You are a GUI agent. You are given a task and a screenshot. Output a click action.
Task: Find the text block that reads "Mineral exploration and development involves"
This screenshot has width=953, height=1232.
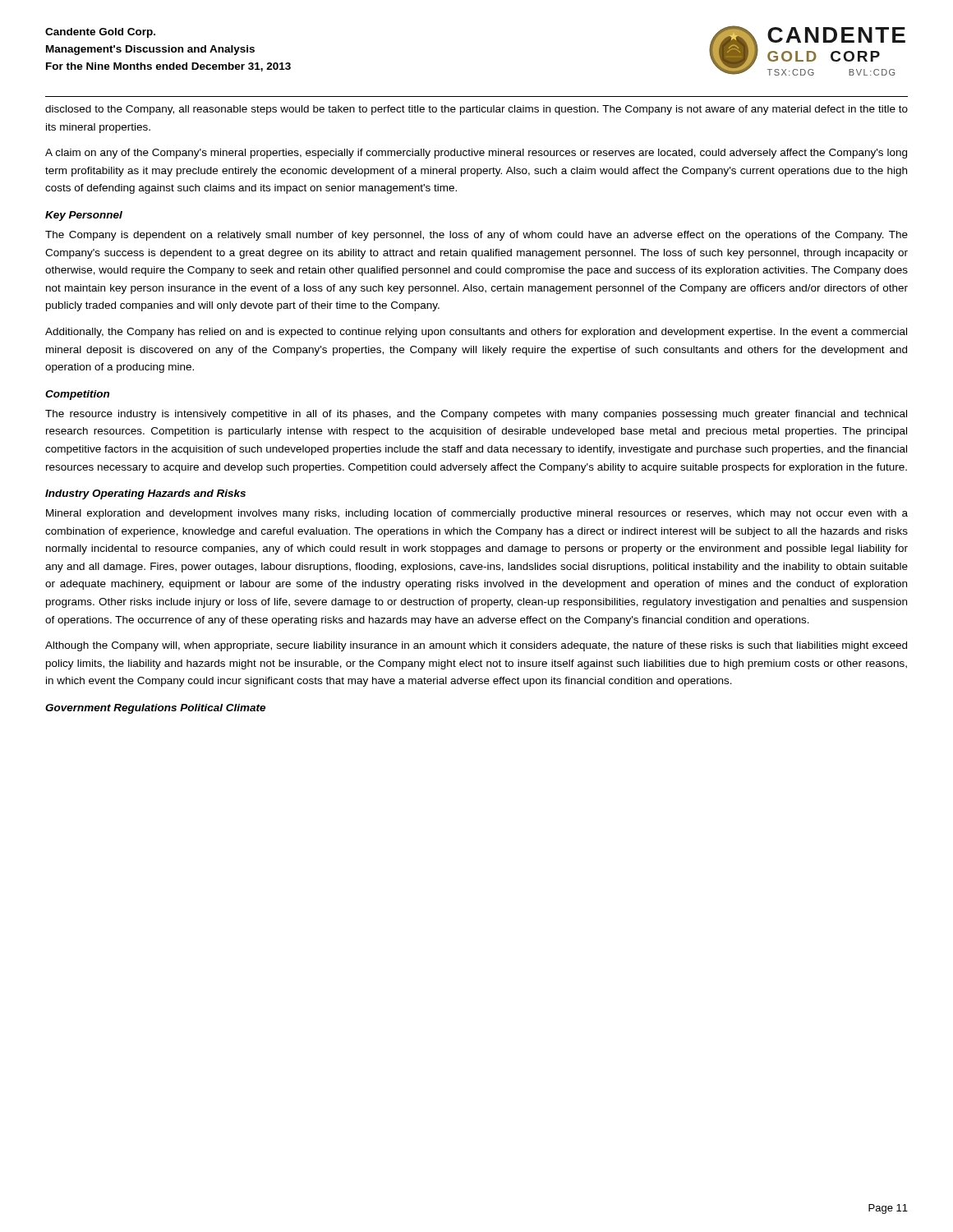coord(476,566)
